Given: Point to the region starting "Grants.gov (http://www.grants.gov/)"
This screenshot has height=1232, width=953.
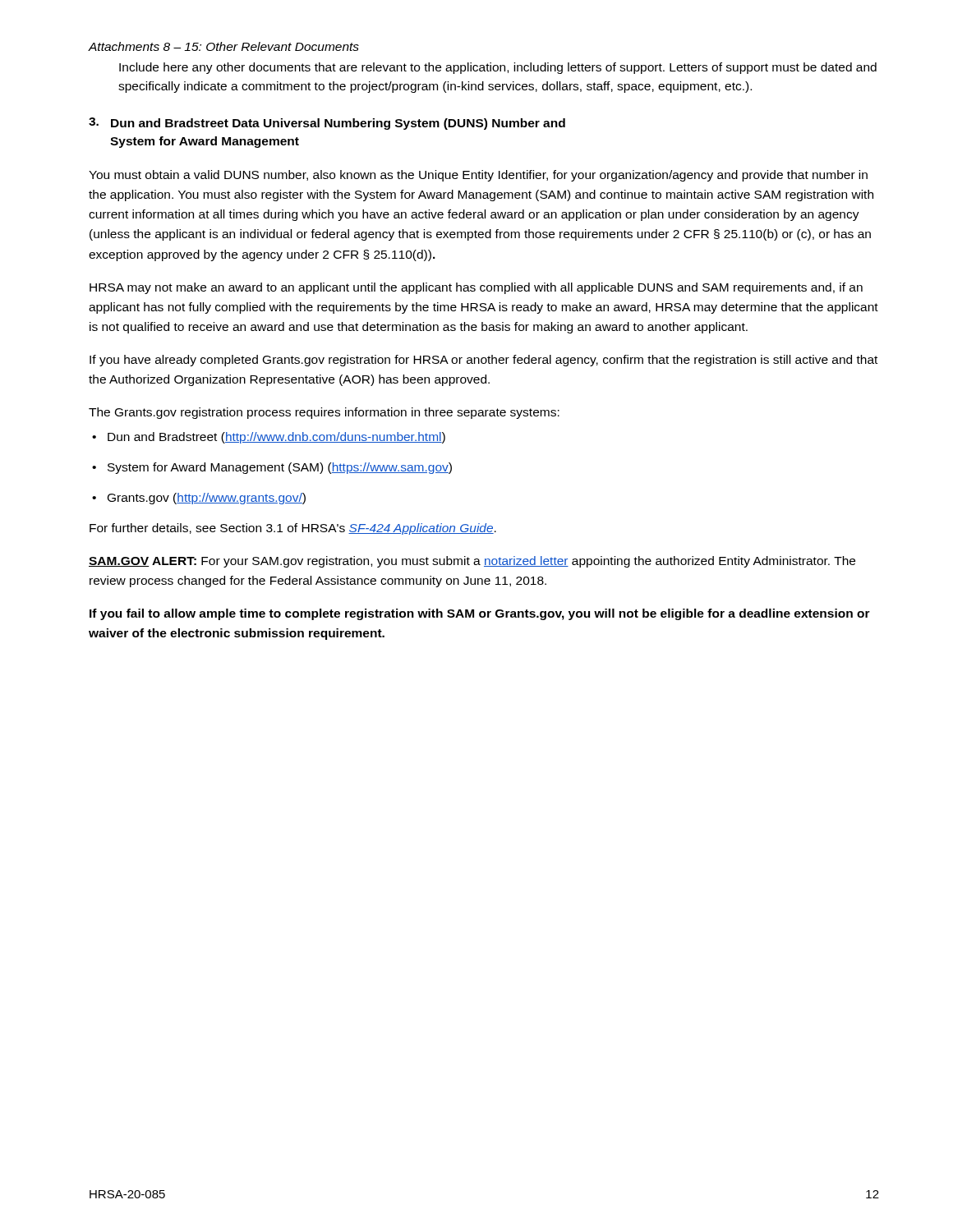Looking at the screenshot, I should pyautogui.click(x=199, y=499).
